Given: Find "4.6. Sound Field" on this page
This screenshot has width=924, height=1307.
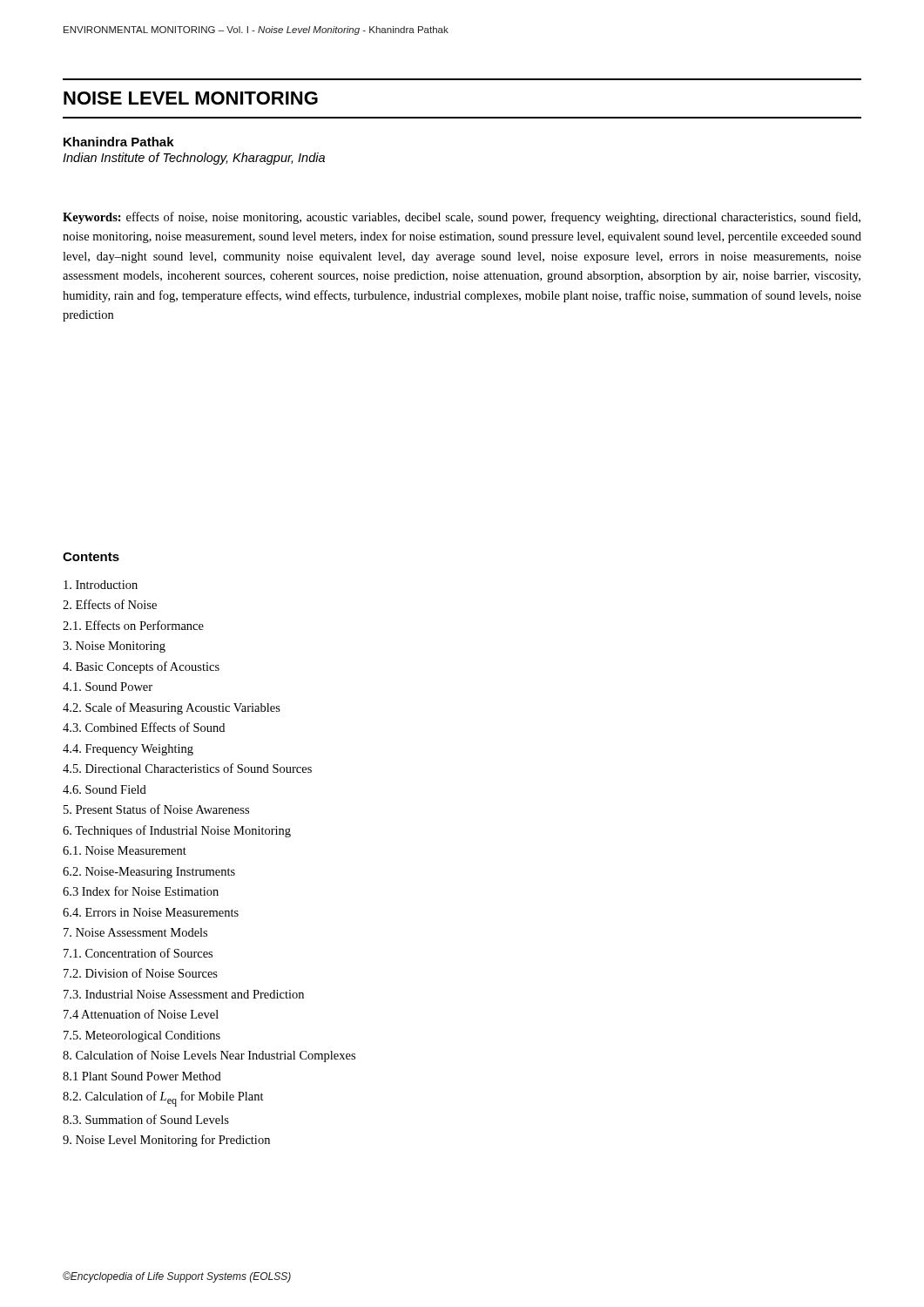Looking at the screenshot, I should point(105,789).
